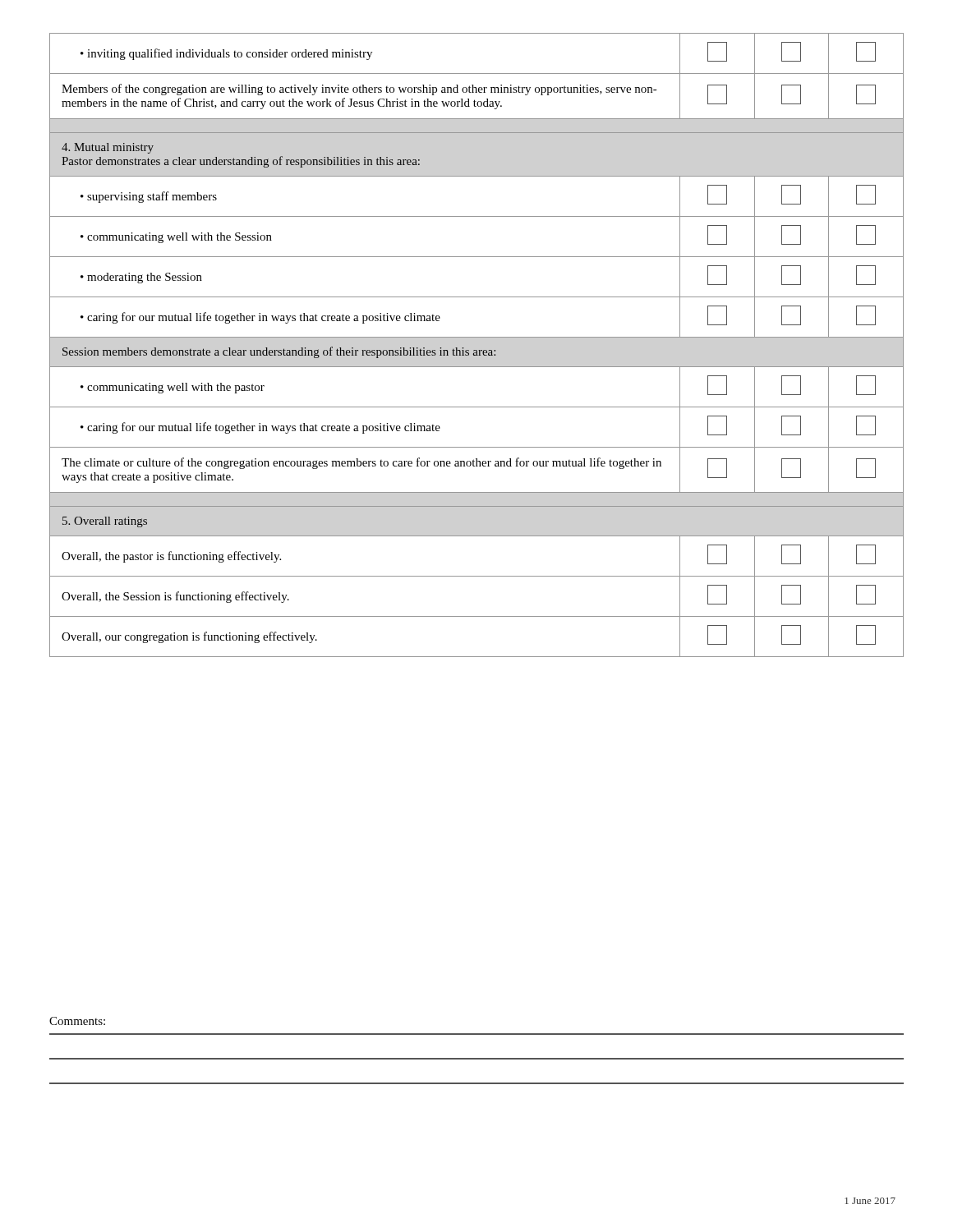
Task: Click on the text block that says "Overall, the Session"
Action: [x=176, y=596]
